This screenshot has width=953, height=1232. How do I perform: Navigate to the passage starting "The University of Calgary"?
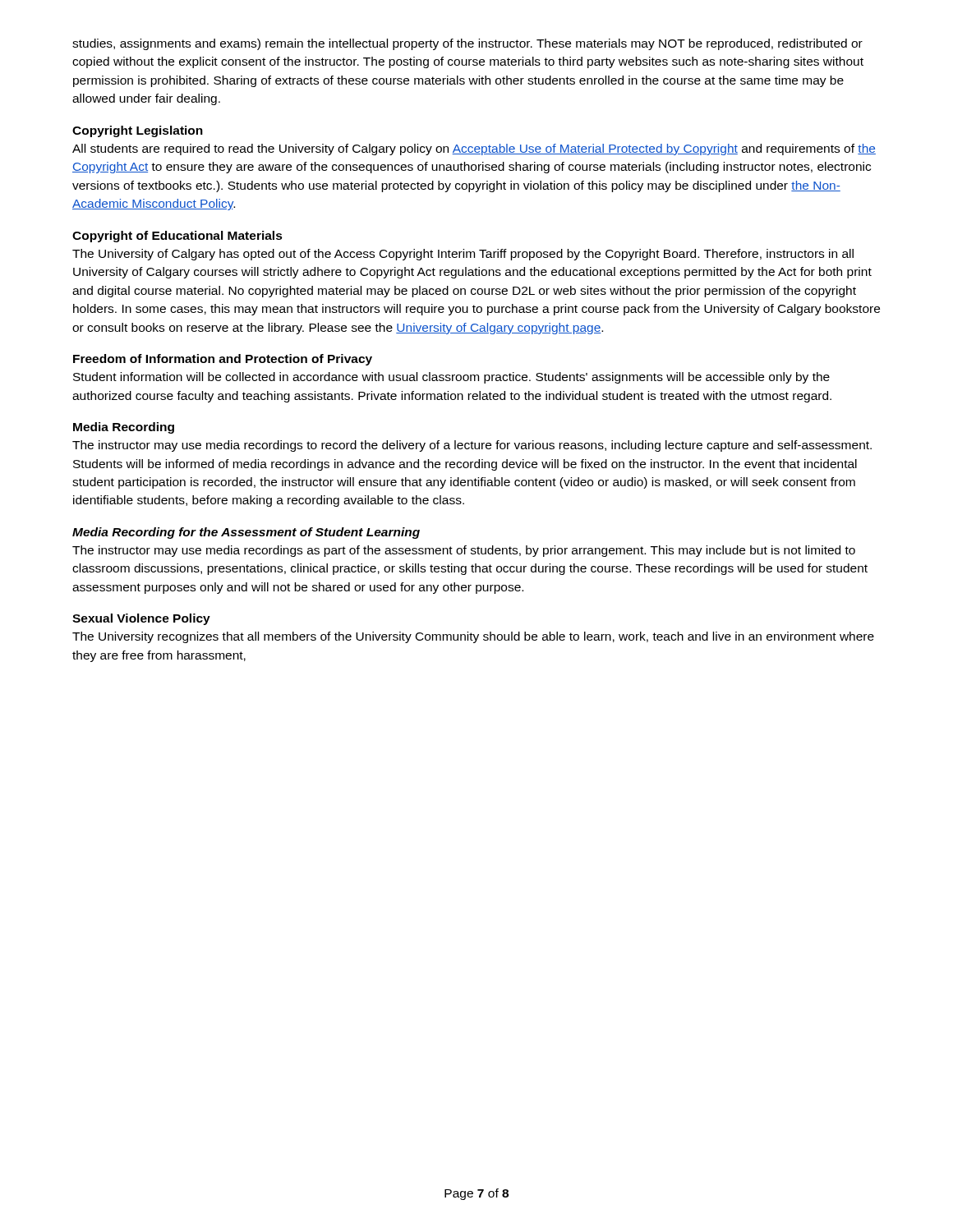pyautogui.click(x=476, y=291)
